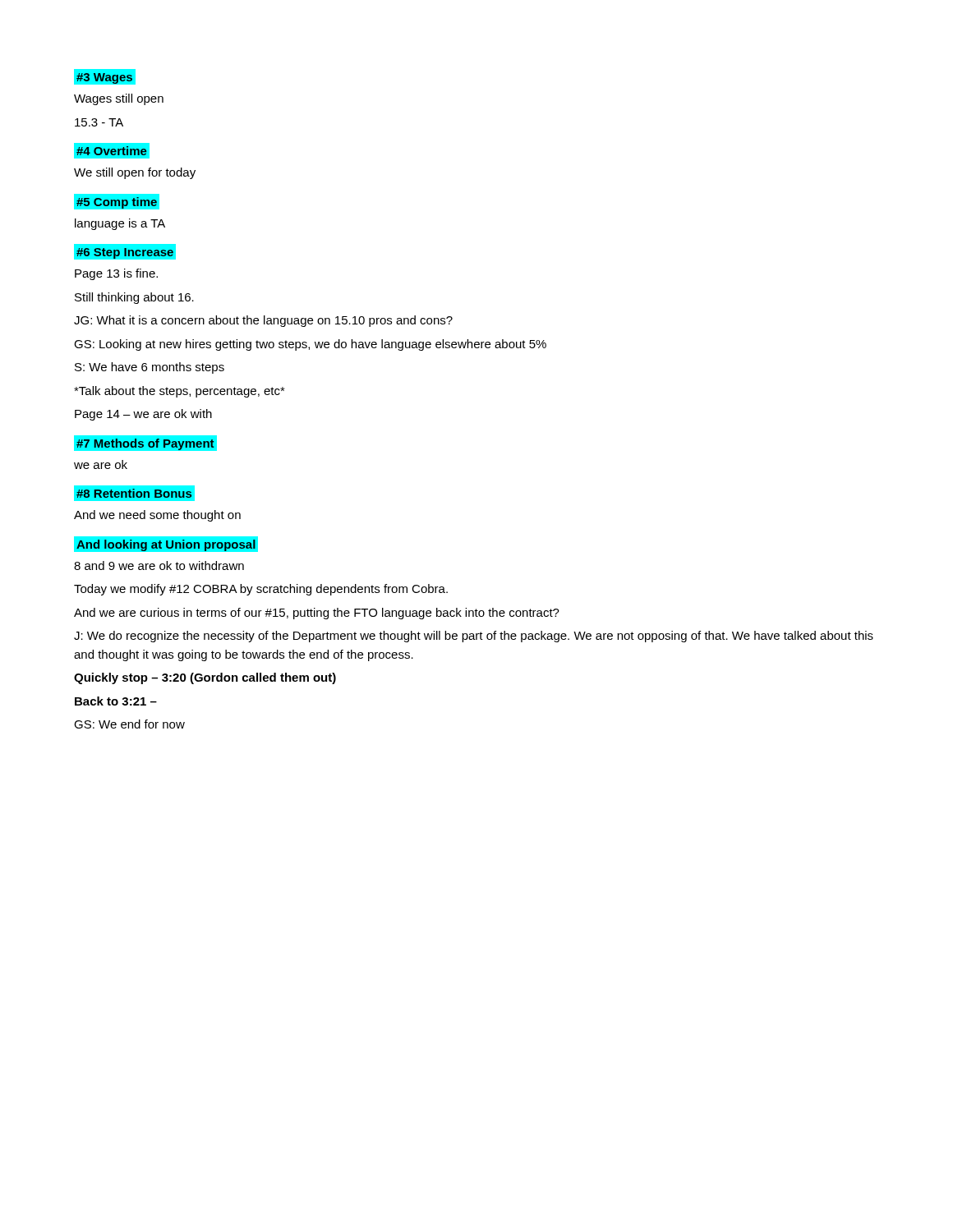This screenshot has height=1232, width=953.
Task: Find the block starting "#8 Retention Bonus"
Action: tap(134, 493)
